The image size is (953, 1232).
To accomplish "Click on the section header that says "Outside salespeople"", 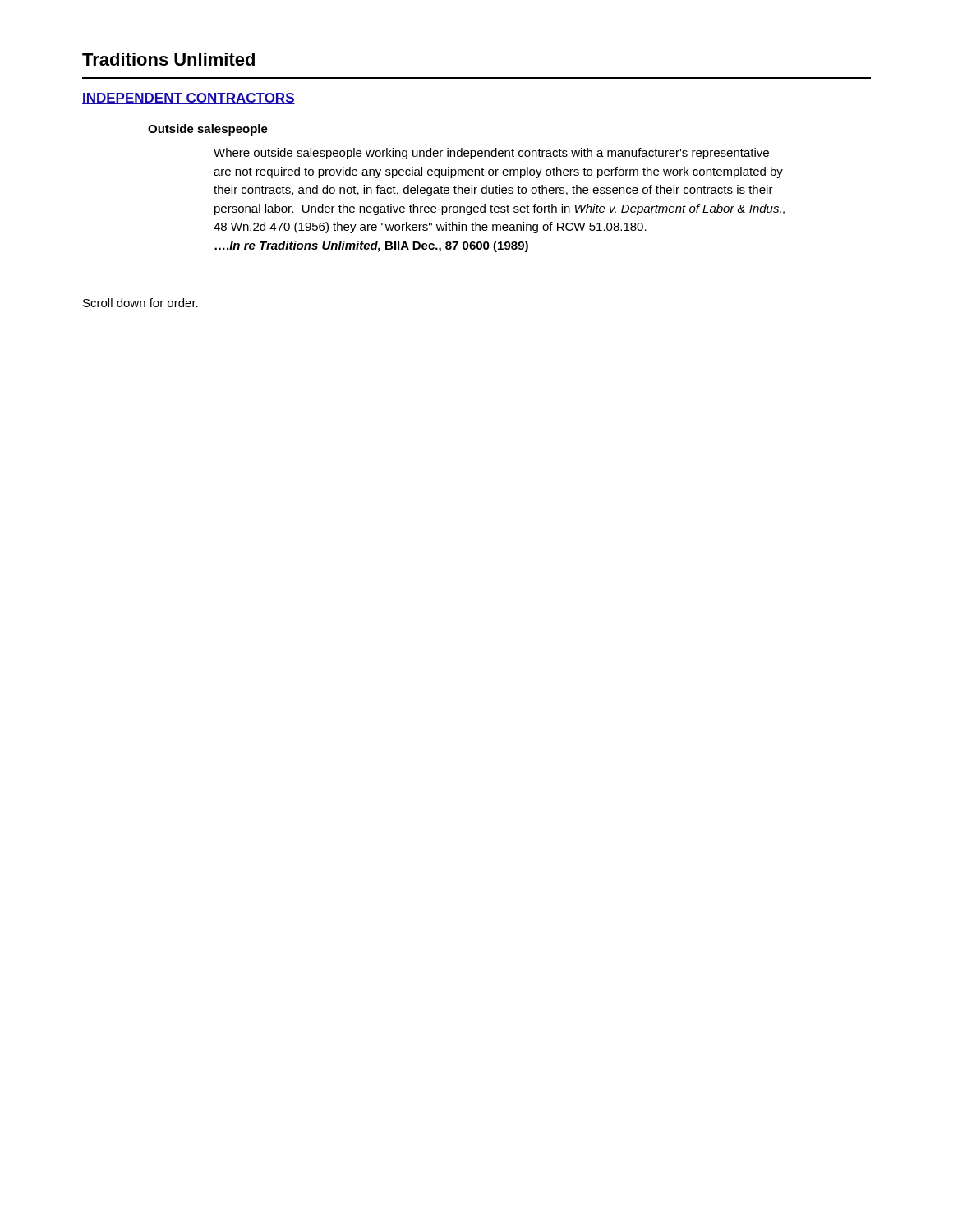I will 208,129.
